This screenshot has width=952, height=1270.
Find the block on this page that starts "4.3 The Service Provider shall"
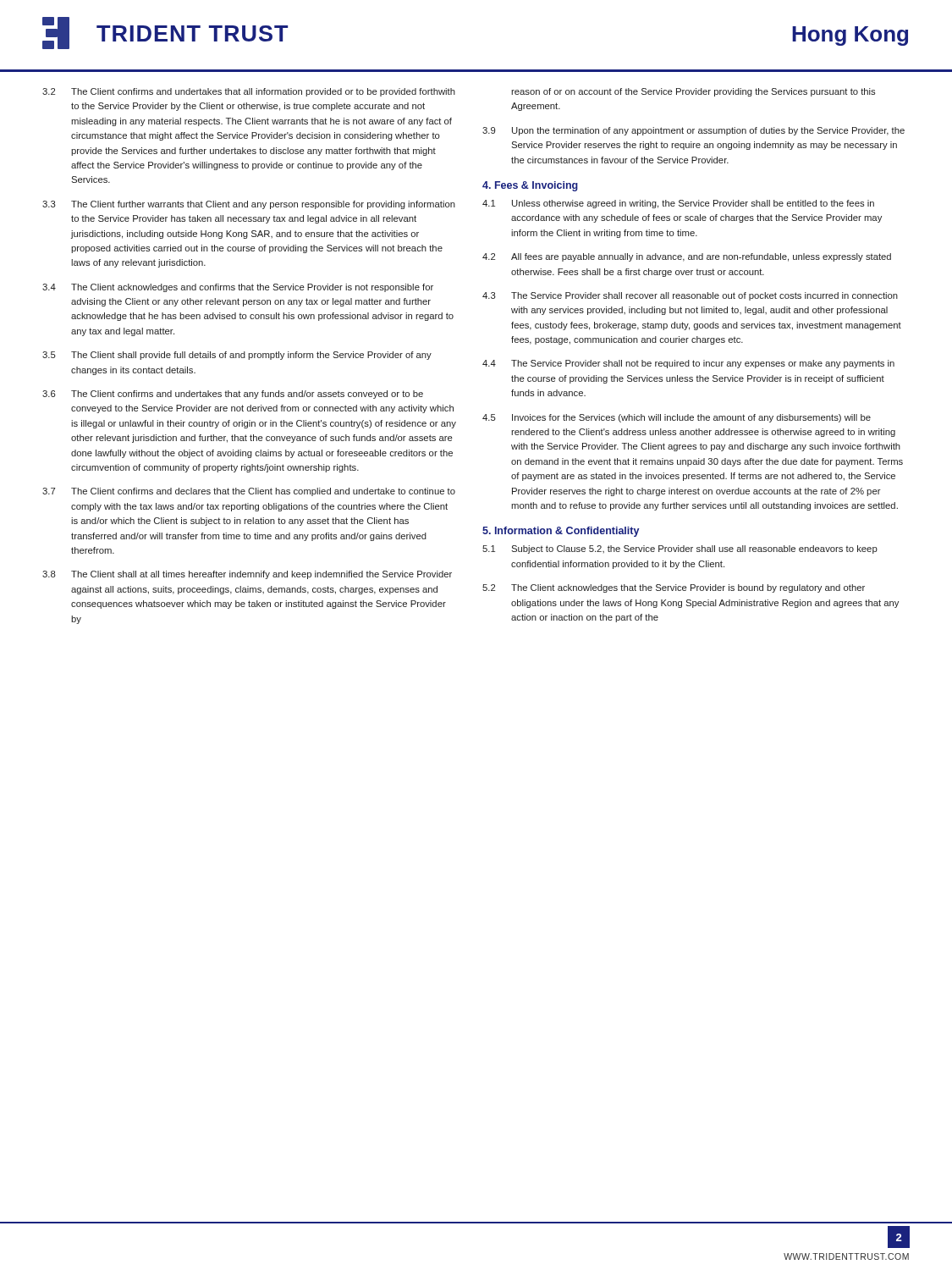[694, 318]
